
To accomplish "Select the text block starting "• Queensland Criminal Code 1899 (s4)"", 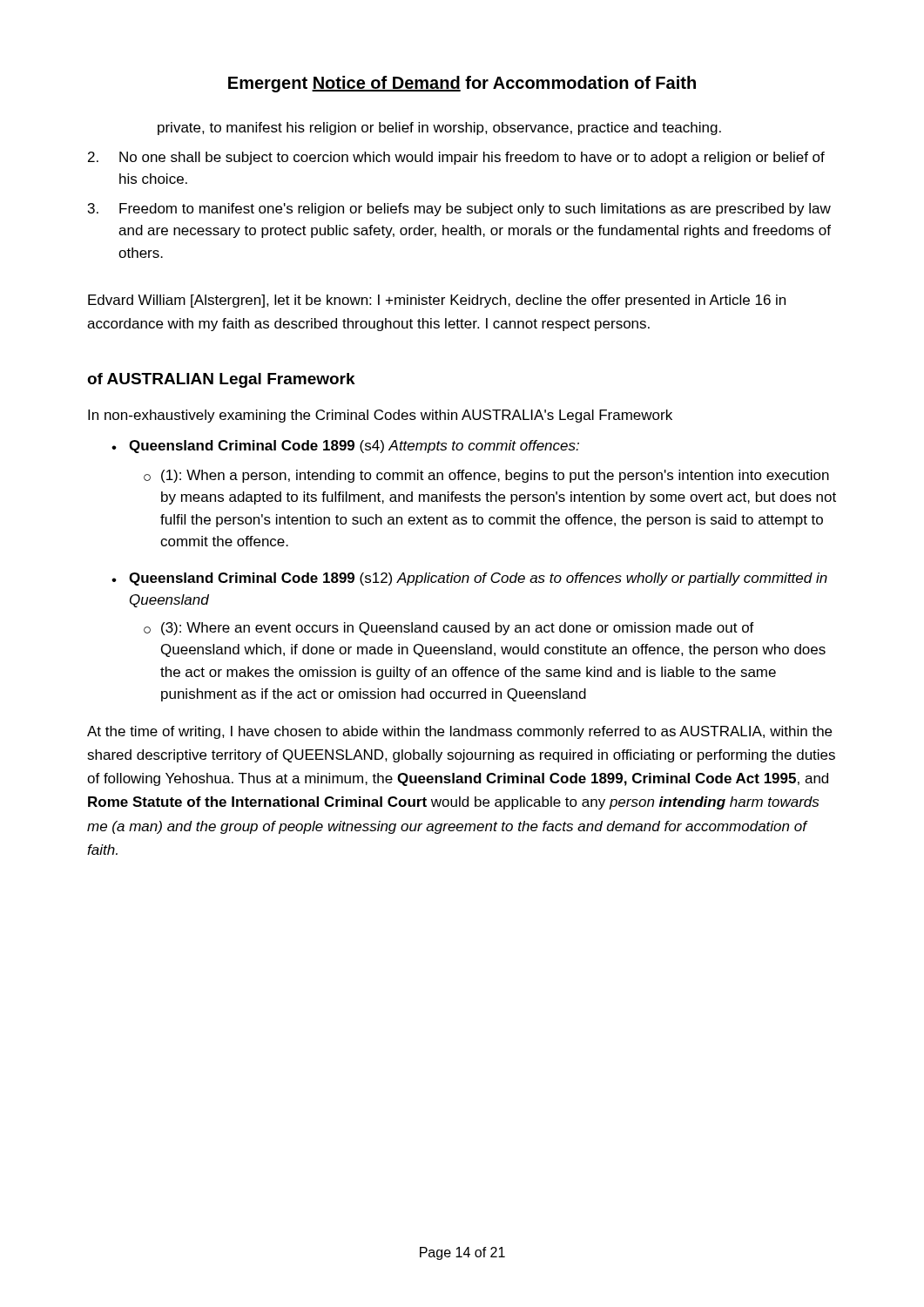I will 346,447.
